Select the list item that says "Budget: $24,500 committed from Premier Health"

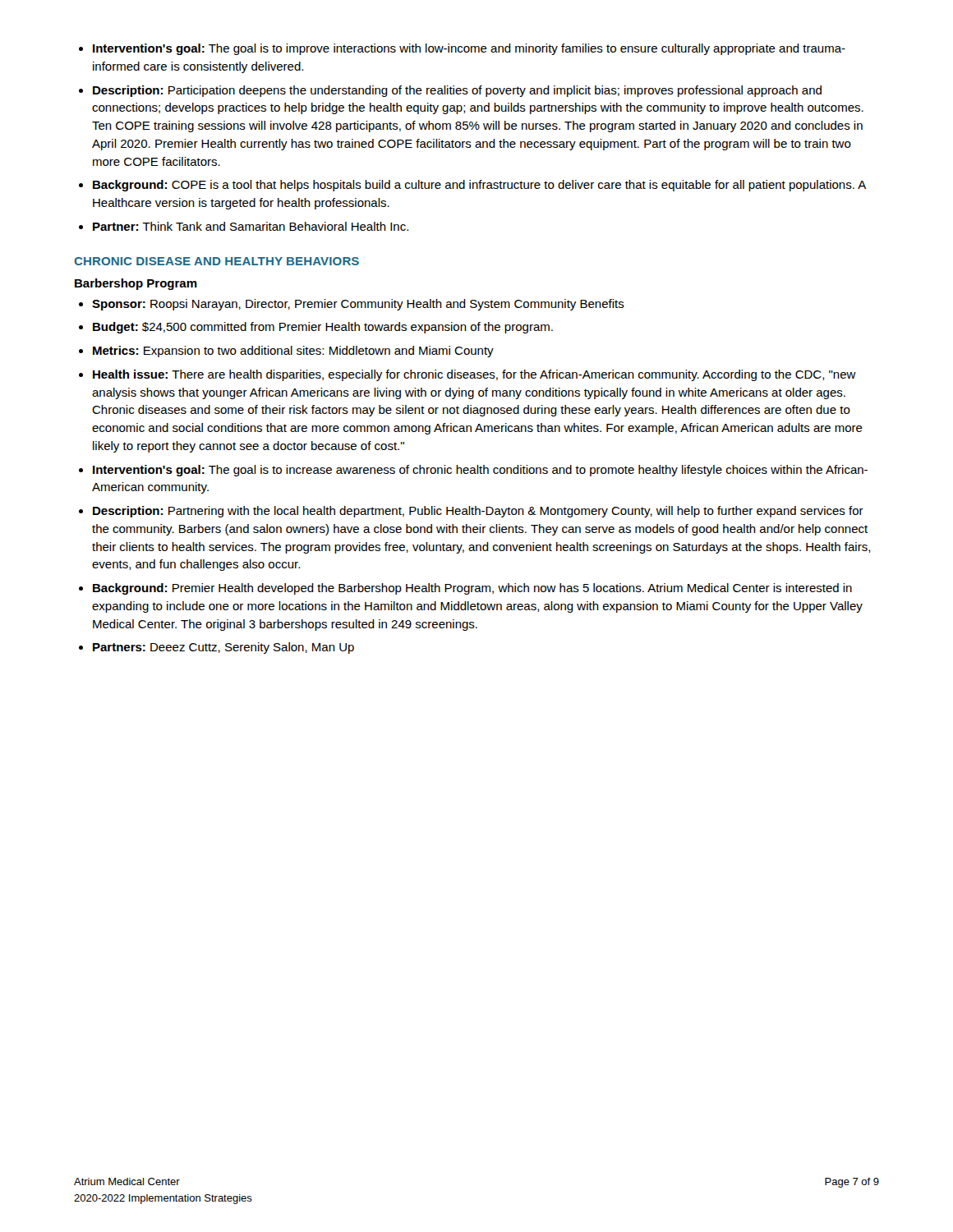coord(323,327)
